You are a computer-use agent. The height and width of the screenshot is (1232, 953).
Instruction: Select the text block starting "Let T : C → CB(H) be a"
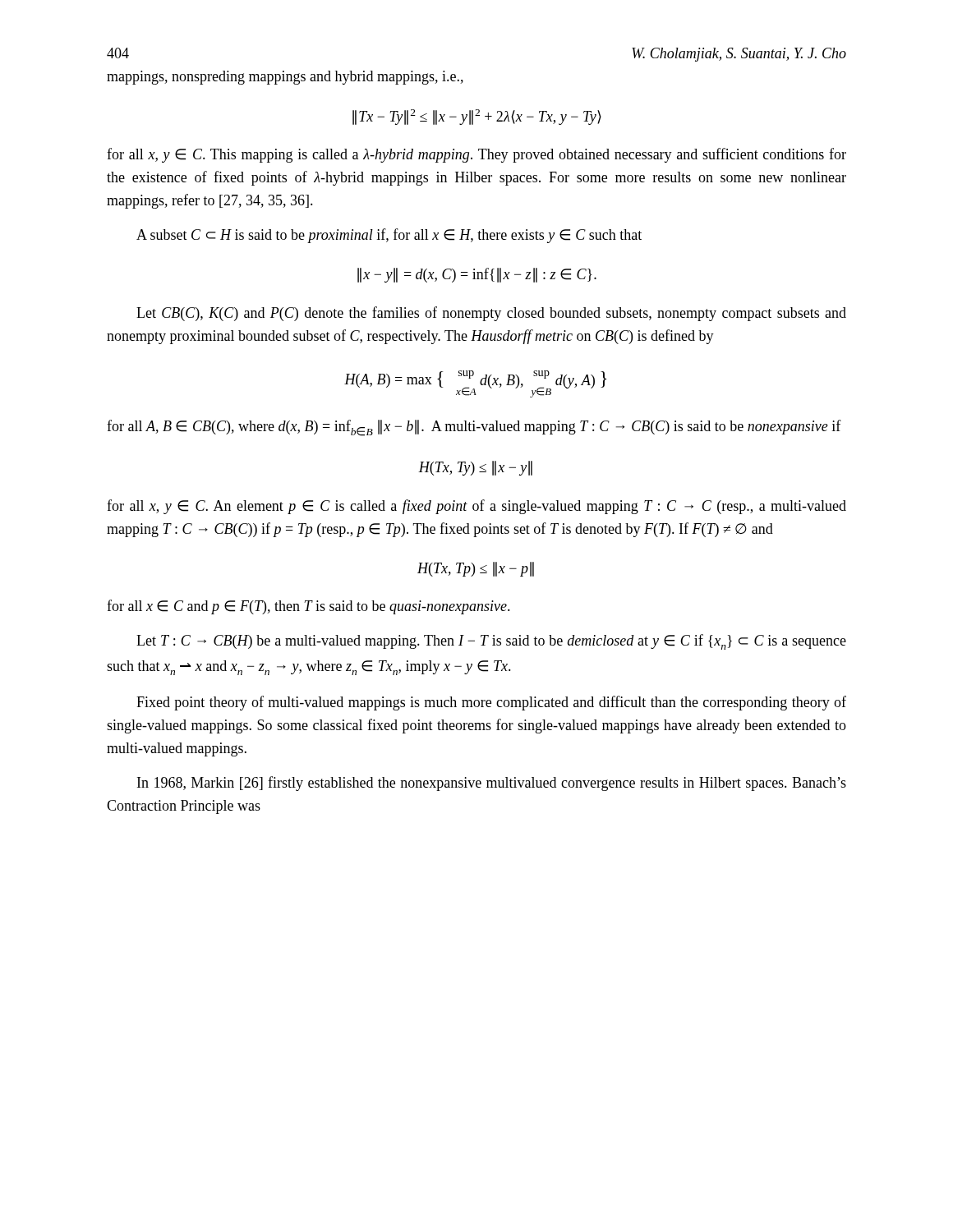[x=476, y=655]
